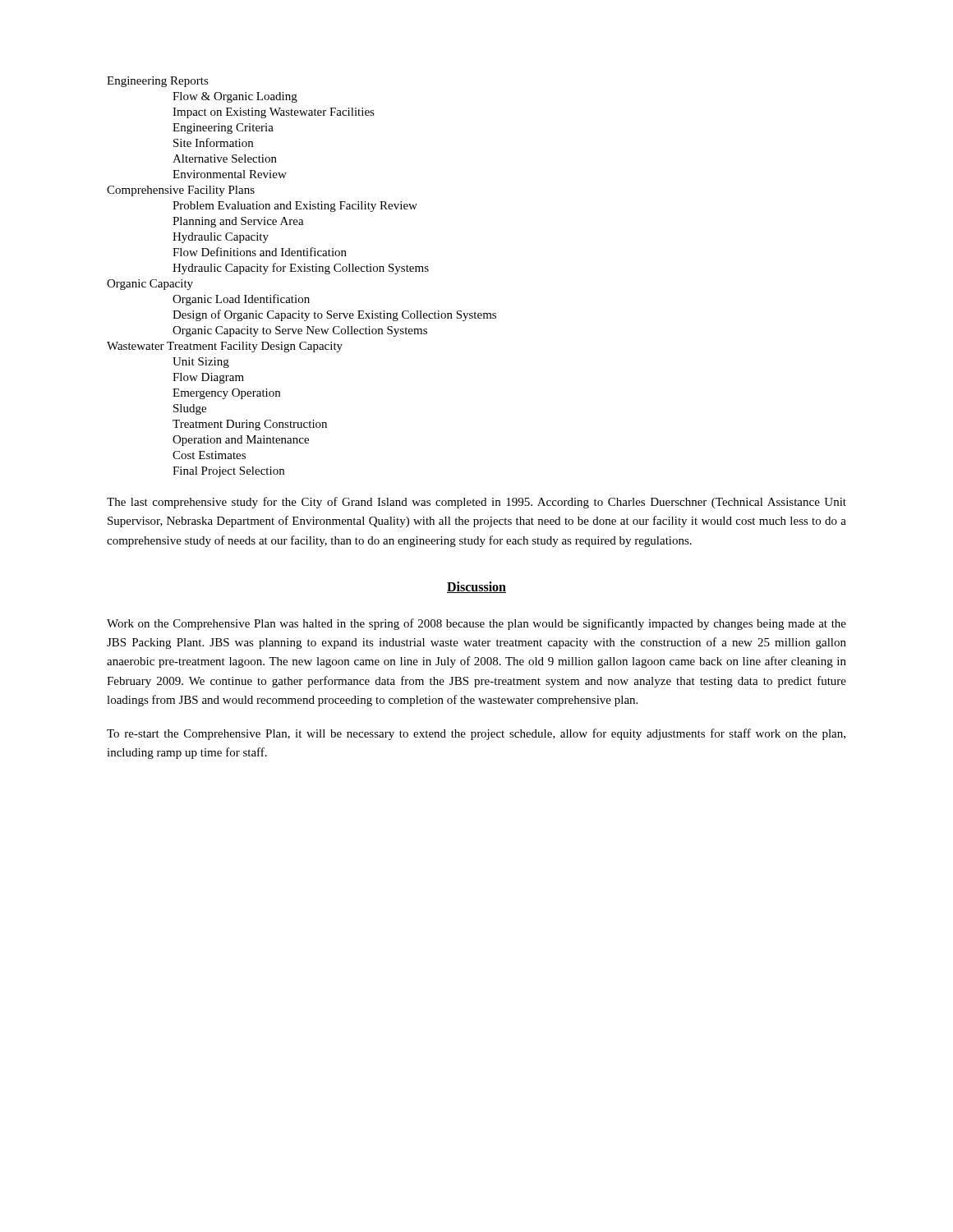Image resolution: width=953 pixels, height=1232 pixels.
Task: Locate the list item with the text "Emergency Operation"
Action: click(226, 394)
